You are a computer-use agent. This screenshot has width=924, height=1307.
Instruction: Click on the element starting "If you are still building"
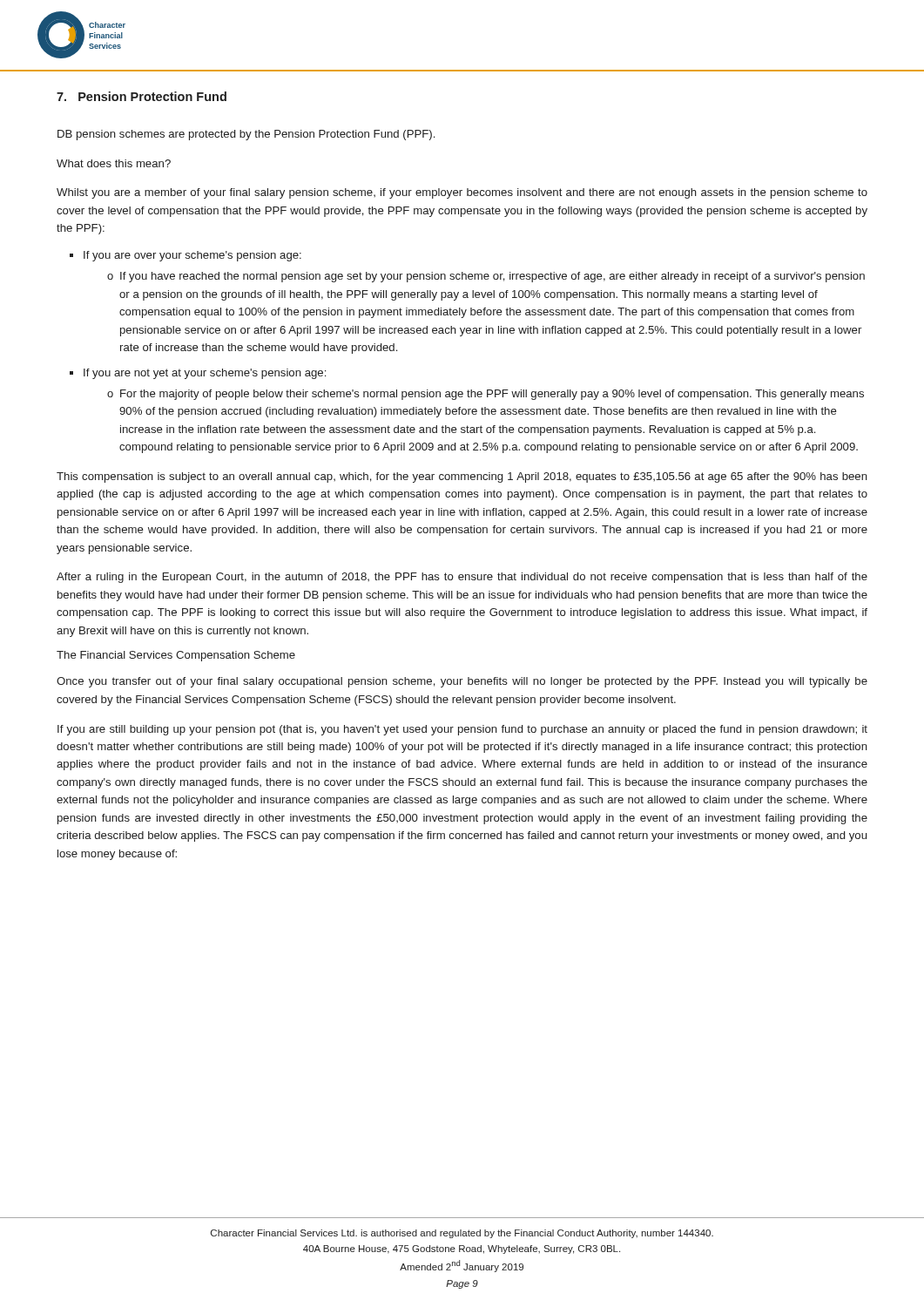pos(462,791)
